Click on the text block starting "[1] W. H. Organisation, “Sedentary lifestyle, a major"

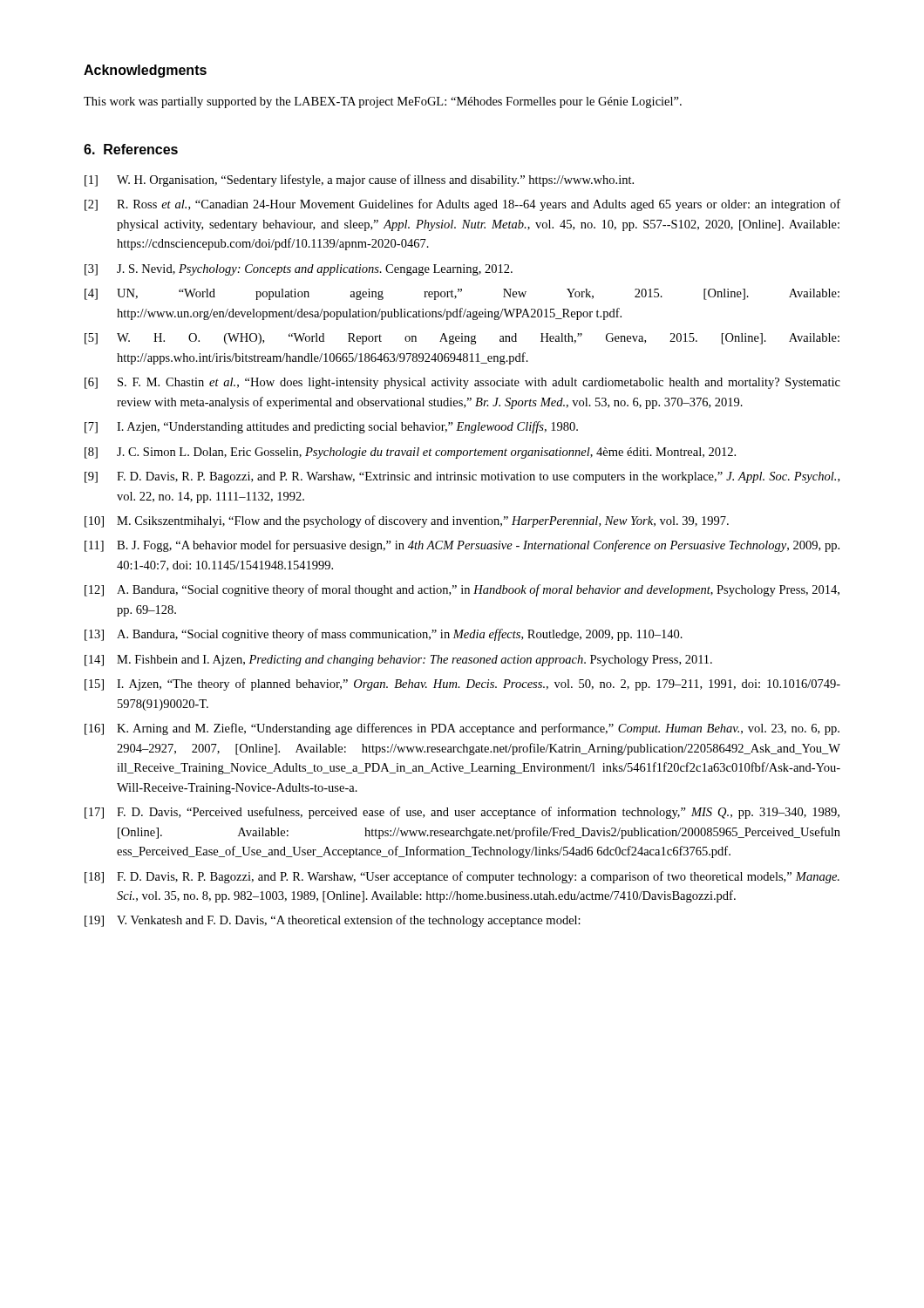click(x=462, y=180)
